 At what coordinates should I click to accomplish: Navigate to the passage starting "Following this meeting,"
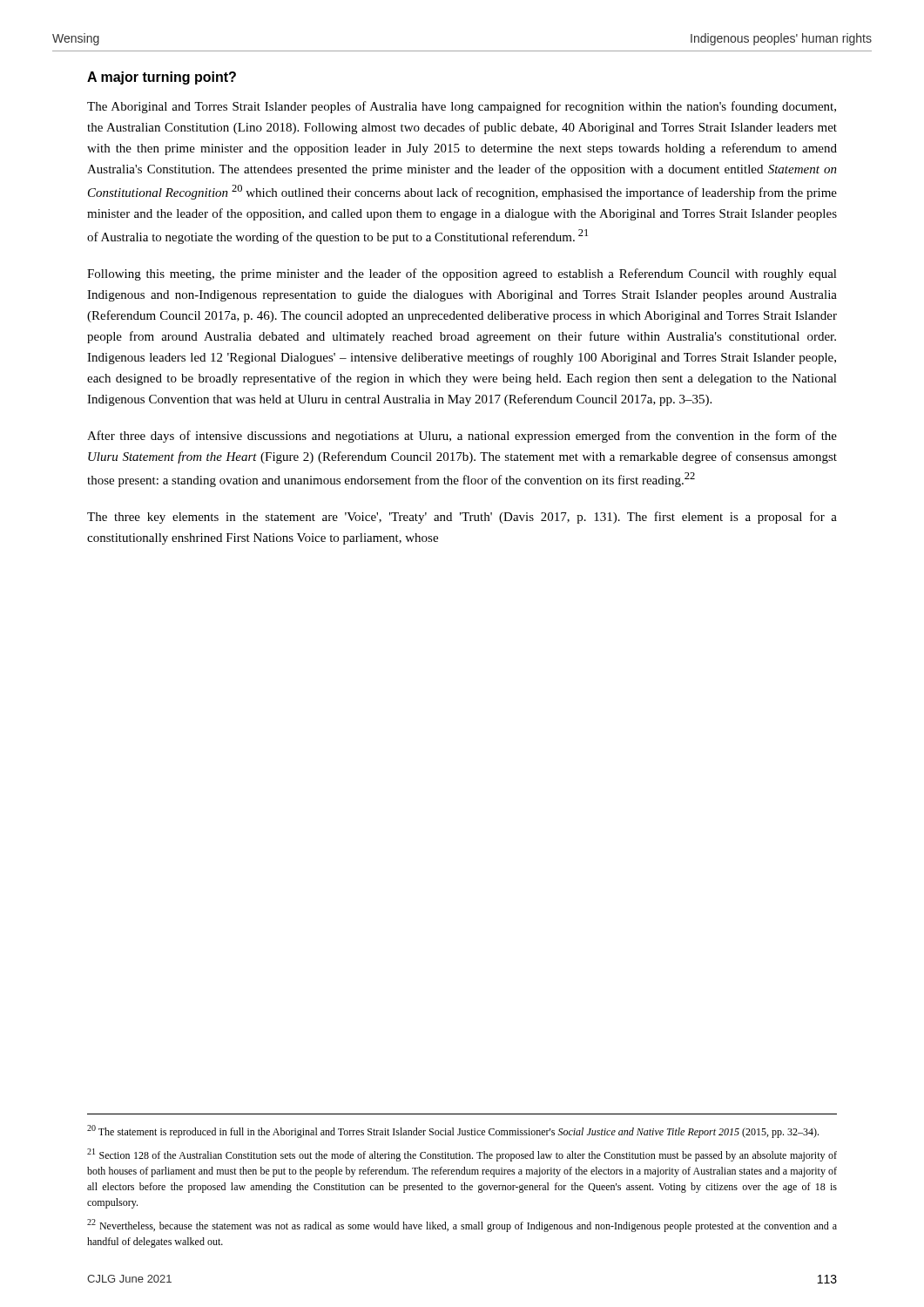pyautogui.click(x=462, y=336)
